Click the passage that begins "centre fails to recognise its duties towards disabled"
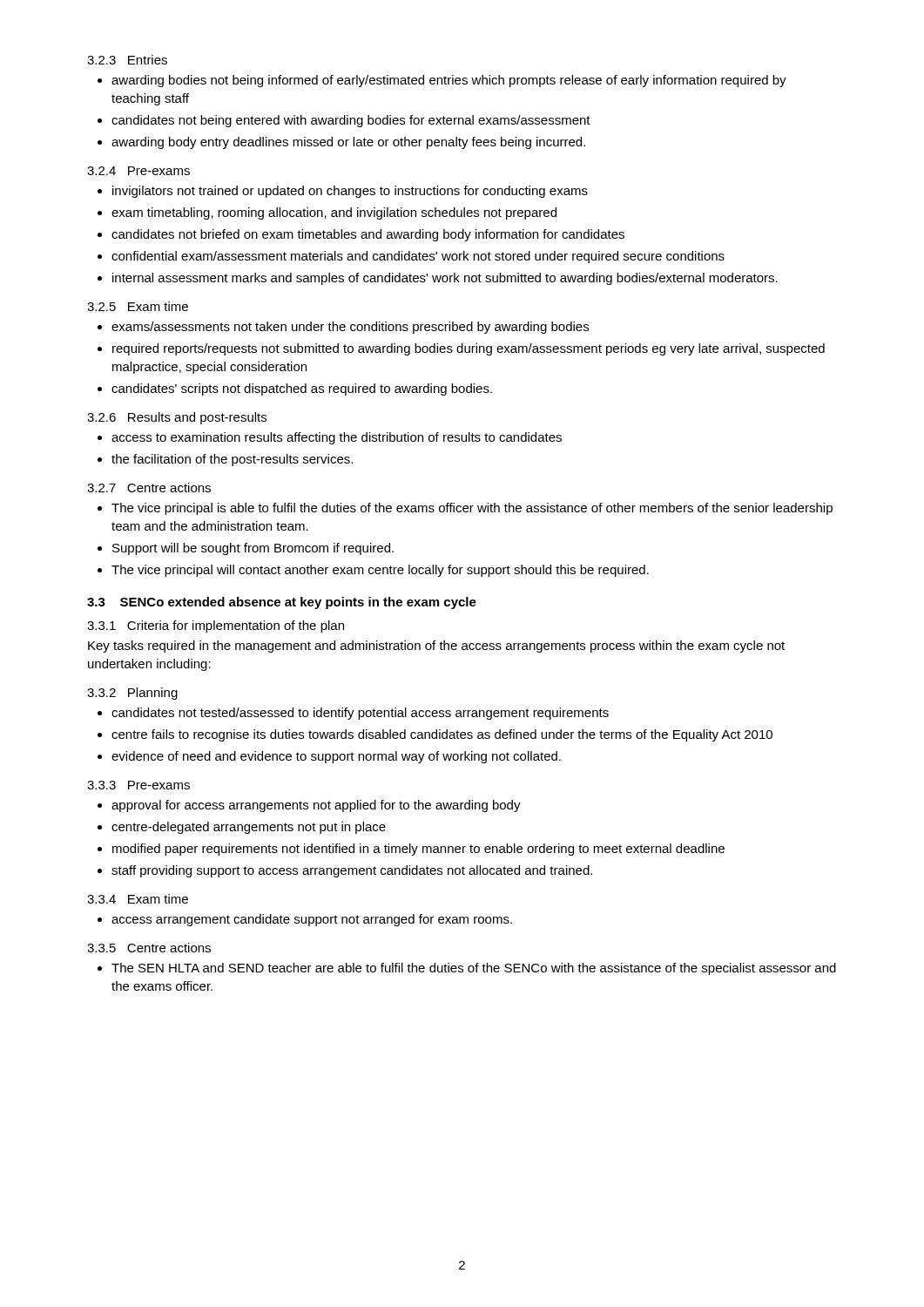Screen dimensions: 1307x924 click(x=442, y=734)
